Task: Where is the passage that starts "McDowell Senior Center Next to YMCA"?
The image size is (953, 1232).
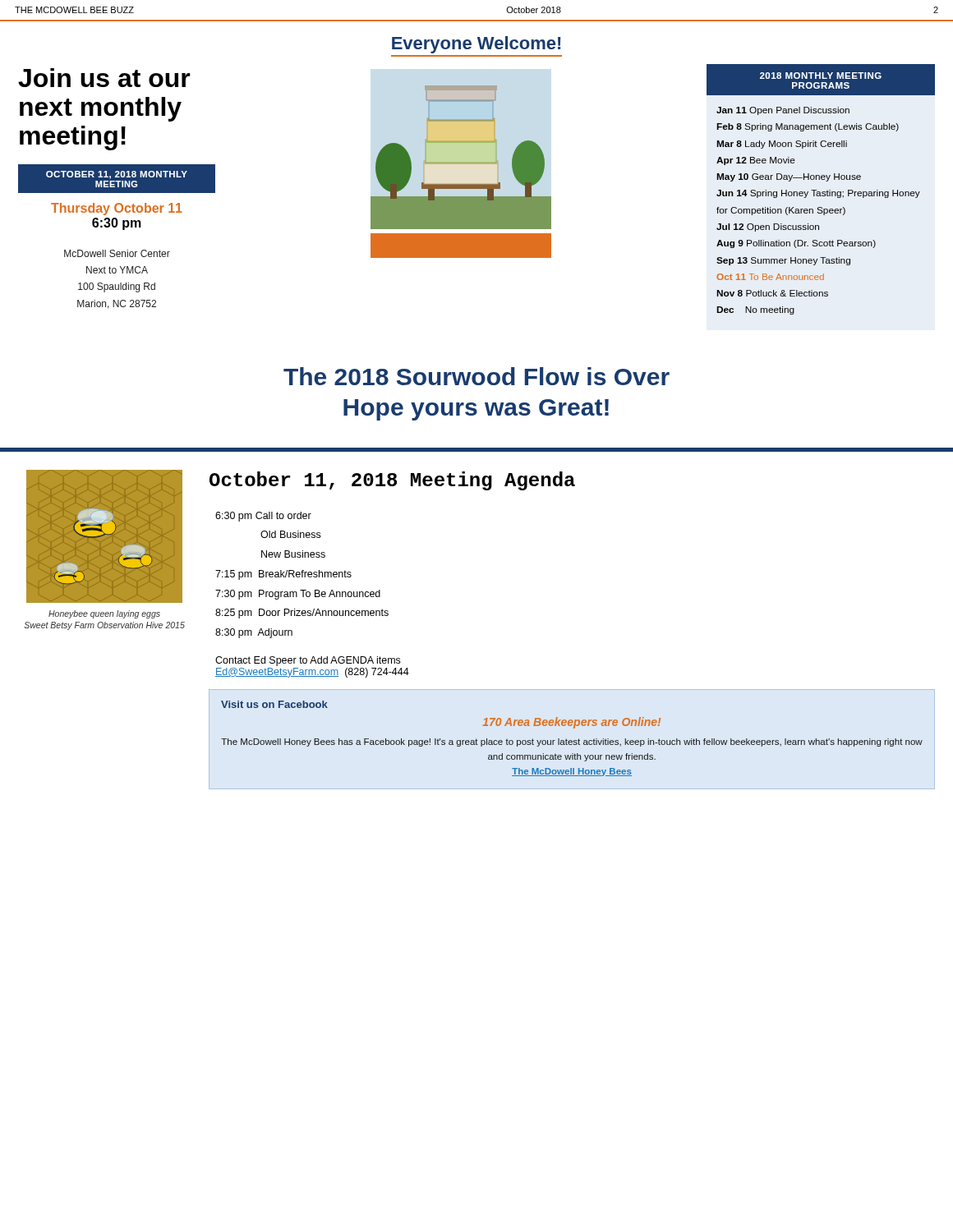Action: (117, 279)
